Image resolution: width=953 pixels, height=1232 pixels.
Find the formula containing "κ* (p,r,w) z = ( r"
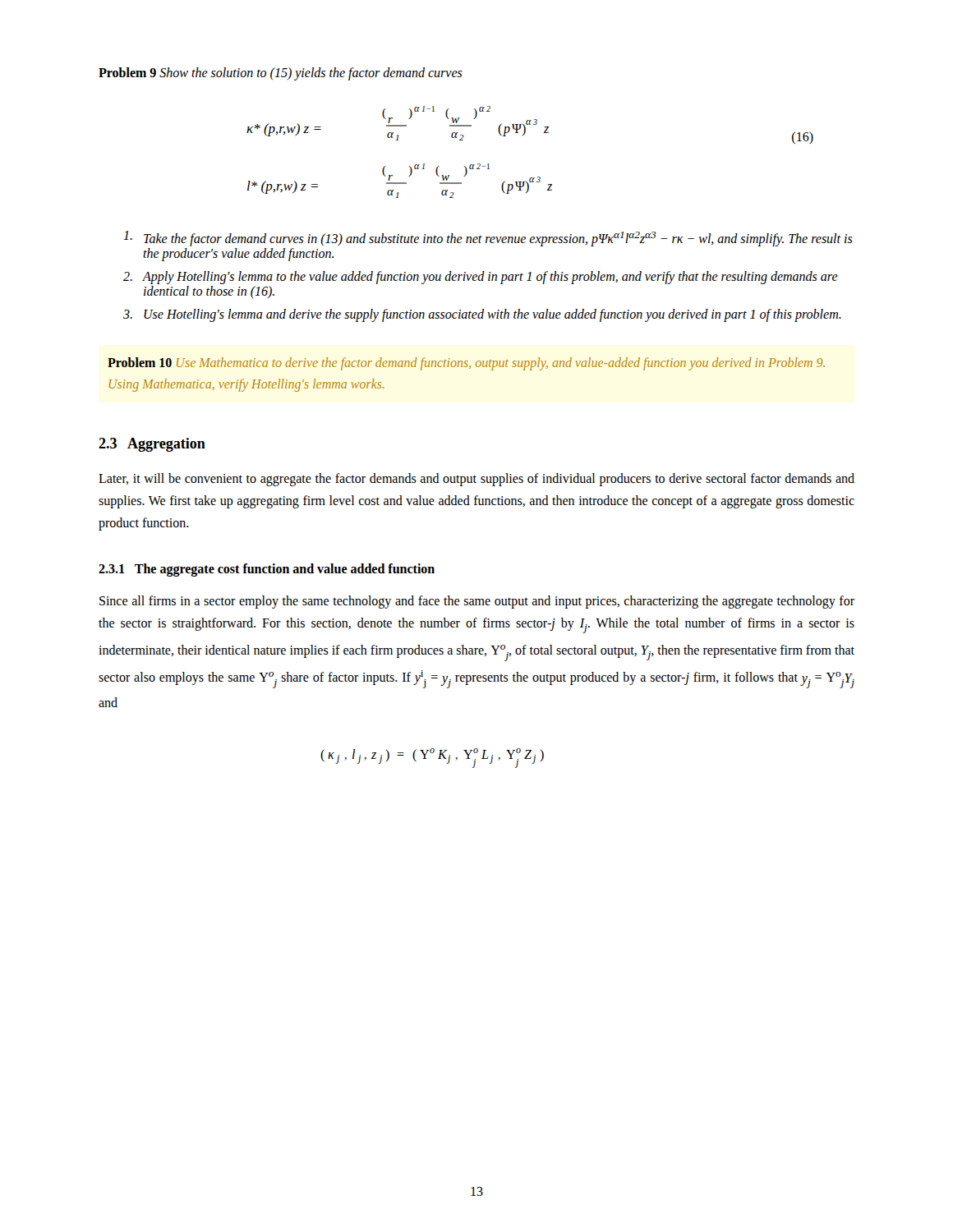[501, 156]
